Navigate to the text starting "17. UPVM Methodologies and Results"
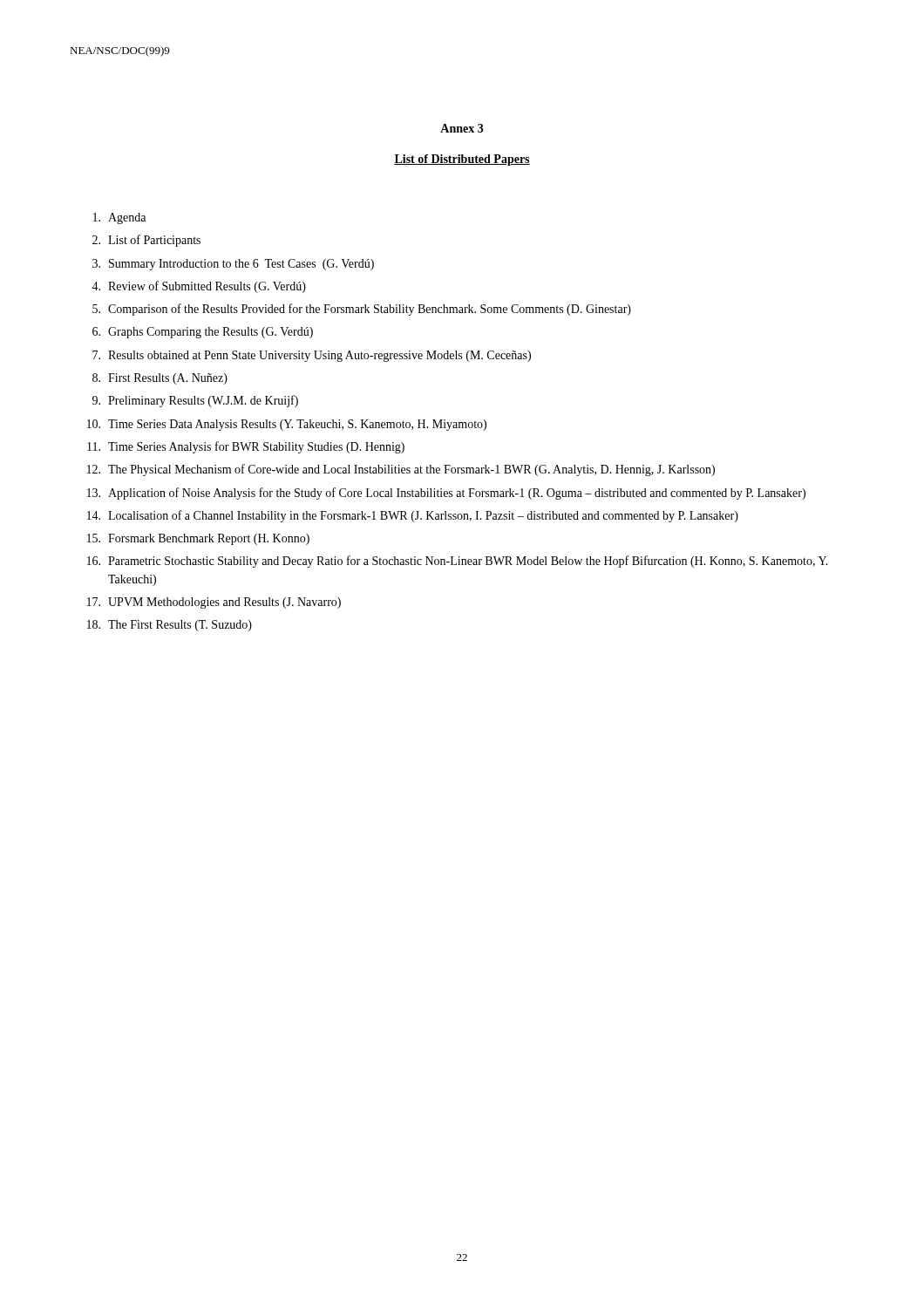 [x=214, y=603]
